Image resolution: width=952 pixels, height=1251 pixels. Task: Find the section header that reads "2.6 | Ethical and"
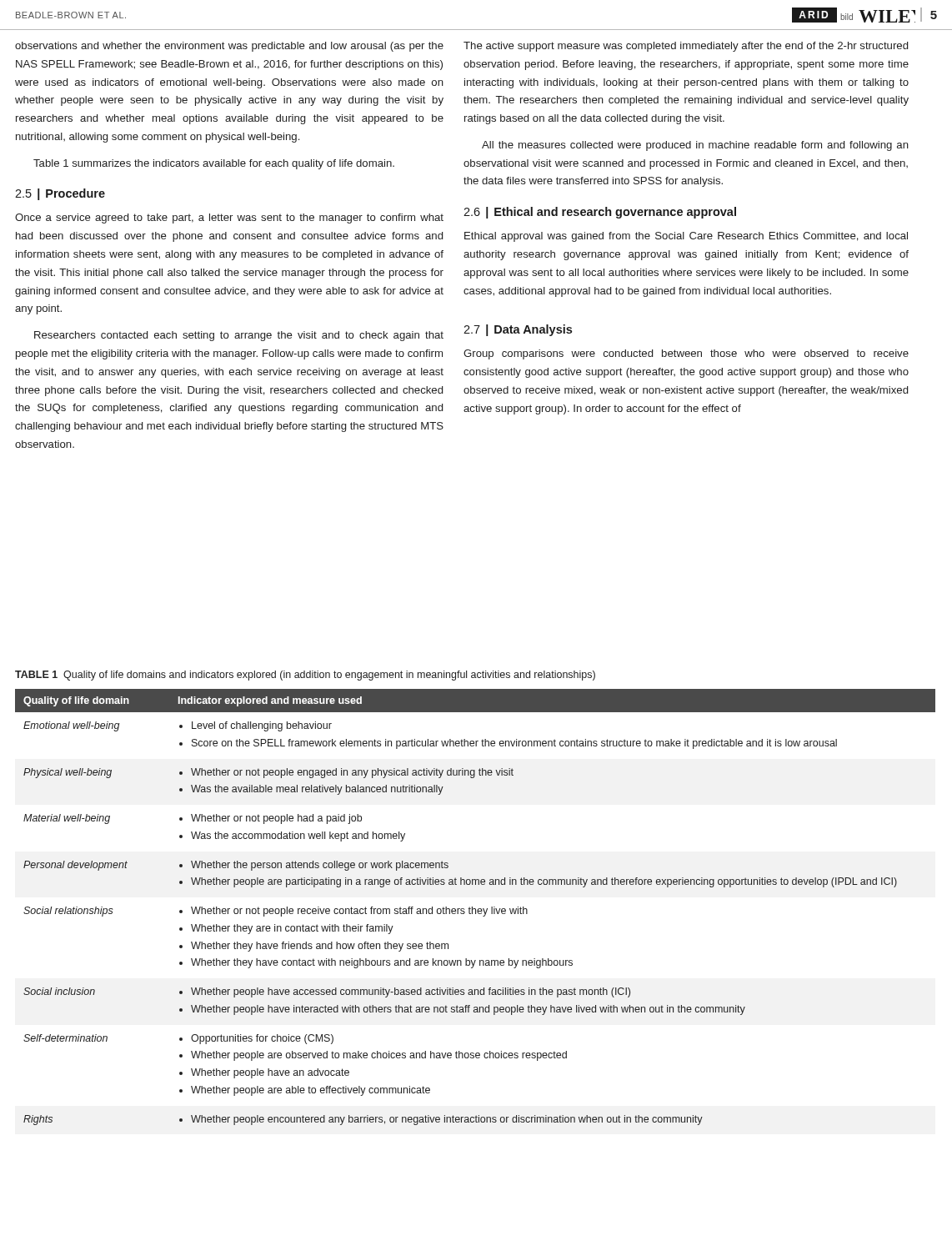tap(600, 212)
